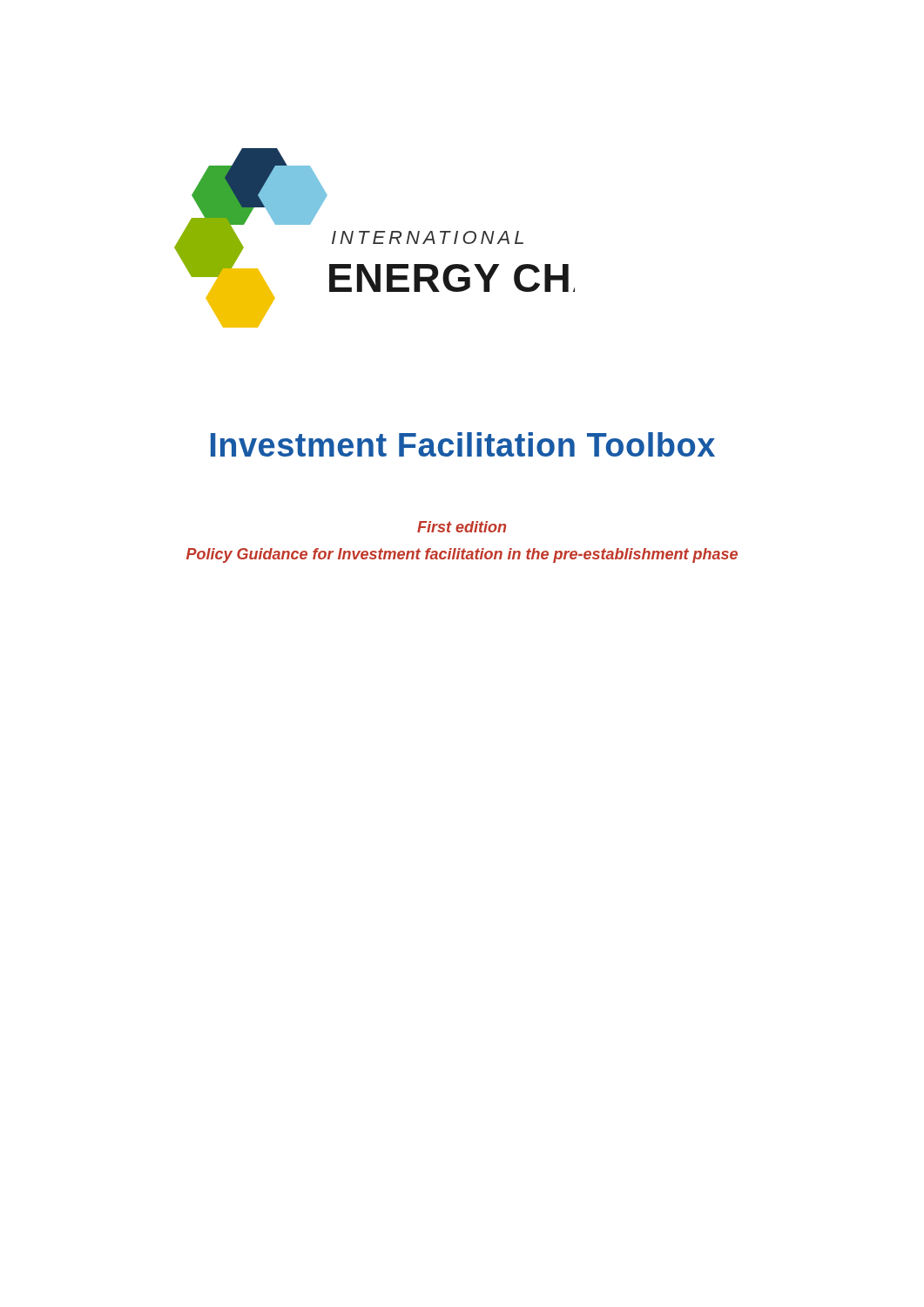Find the text block with the text "First edition Policy Guidance for"
The image size is (924, 1307).
click(x=462, y=541)
